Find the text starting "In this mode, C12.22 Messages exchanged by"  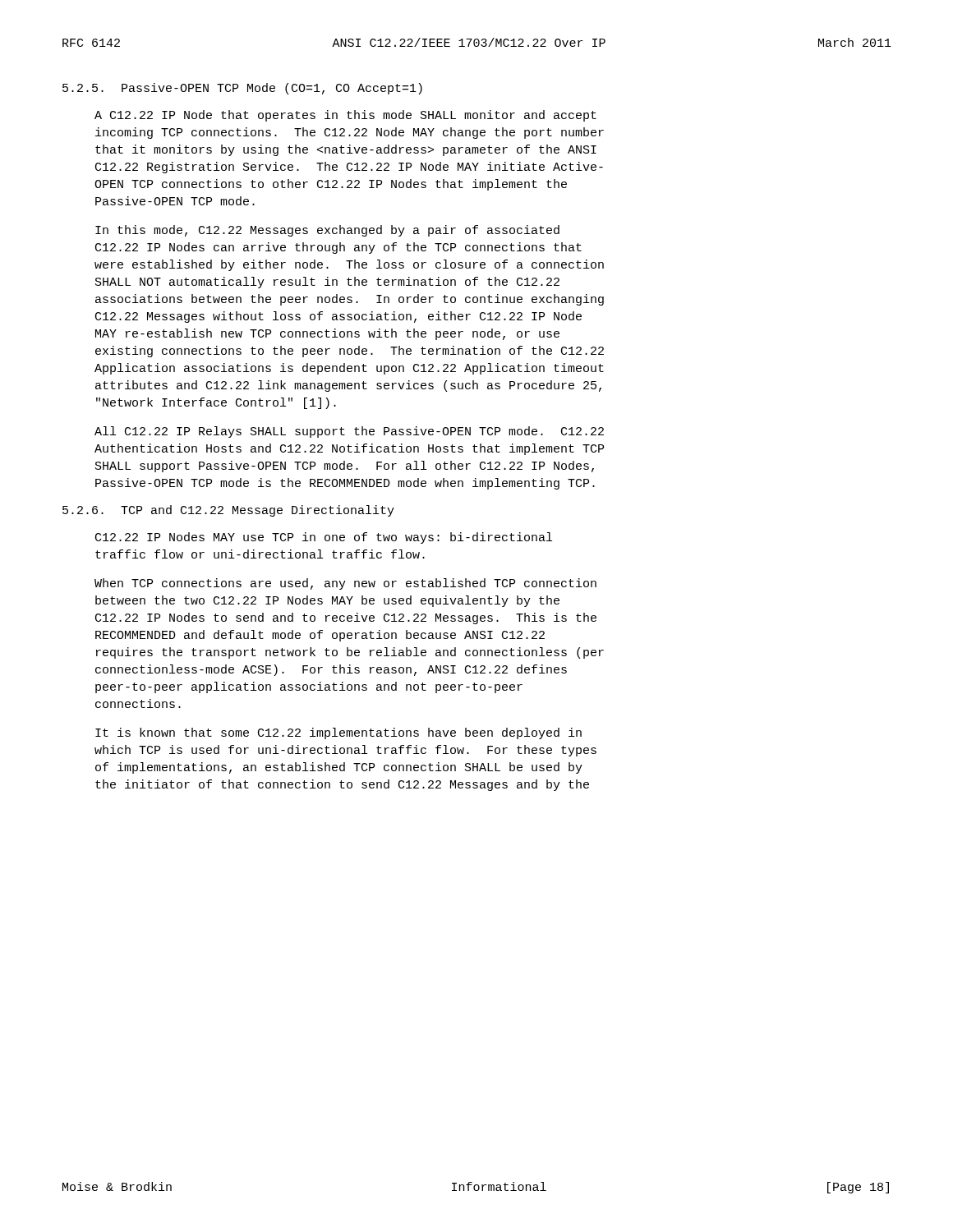350,317
